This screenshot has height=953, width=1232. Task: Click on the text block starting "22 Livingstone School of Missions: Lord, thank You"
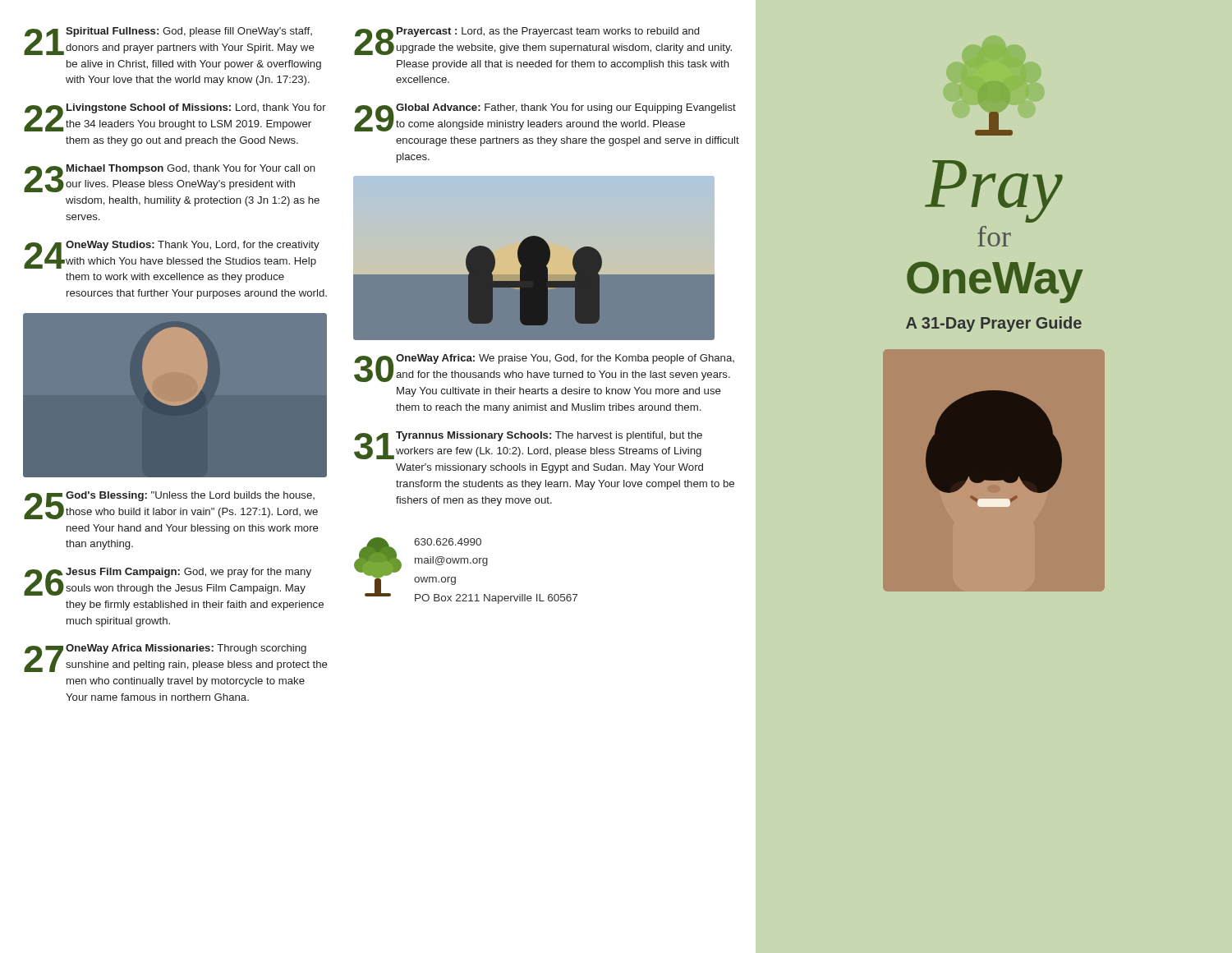(x=176, y=124)
